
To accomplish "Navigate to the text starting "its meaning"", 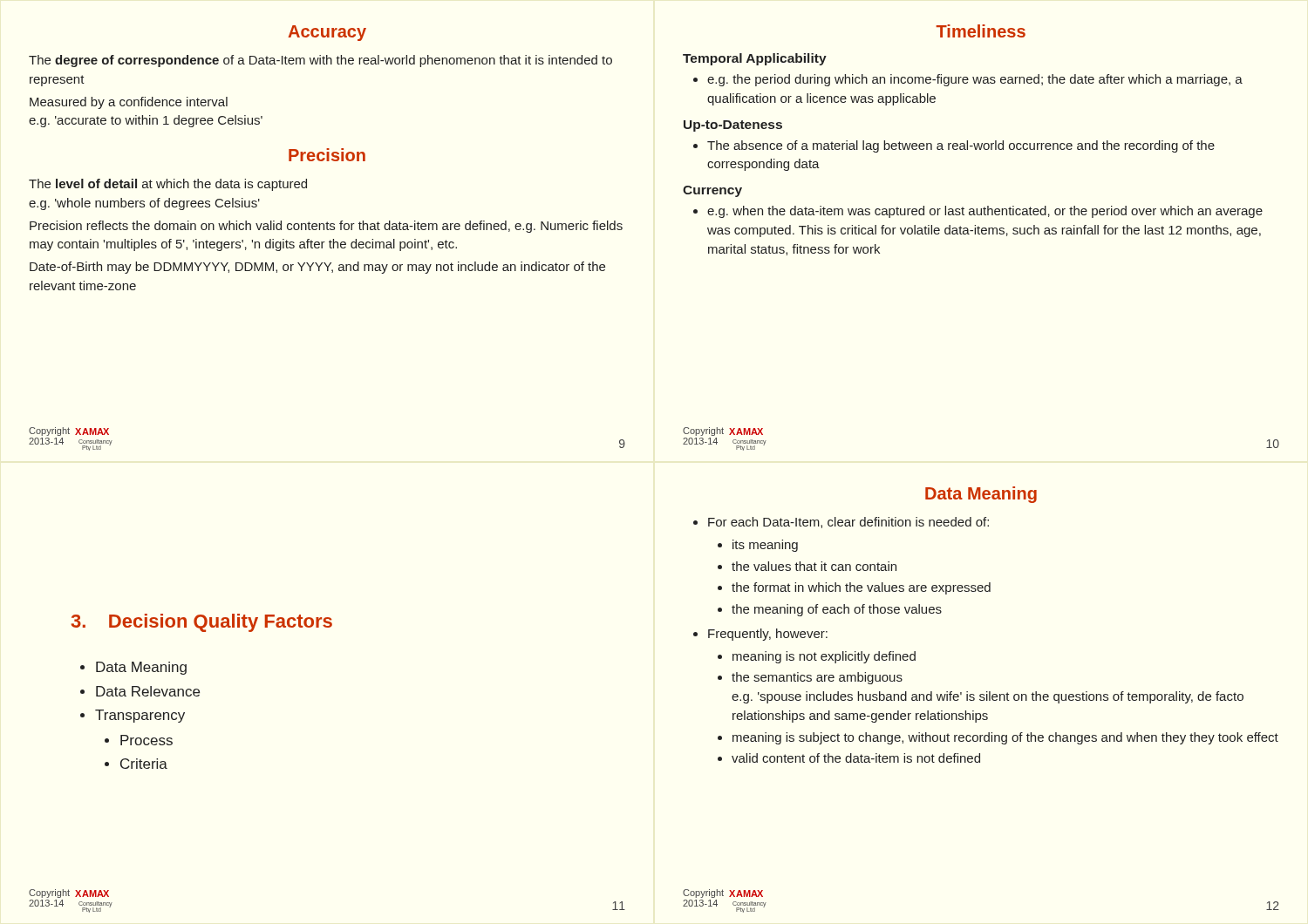I will click(x=765, y=544).
